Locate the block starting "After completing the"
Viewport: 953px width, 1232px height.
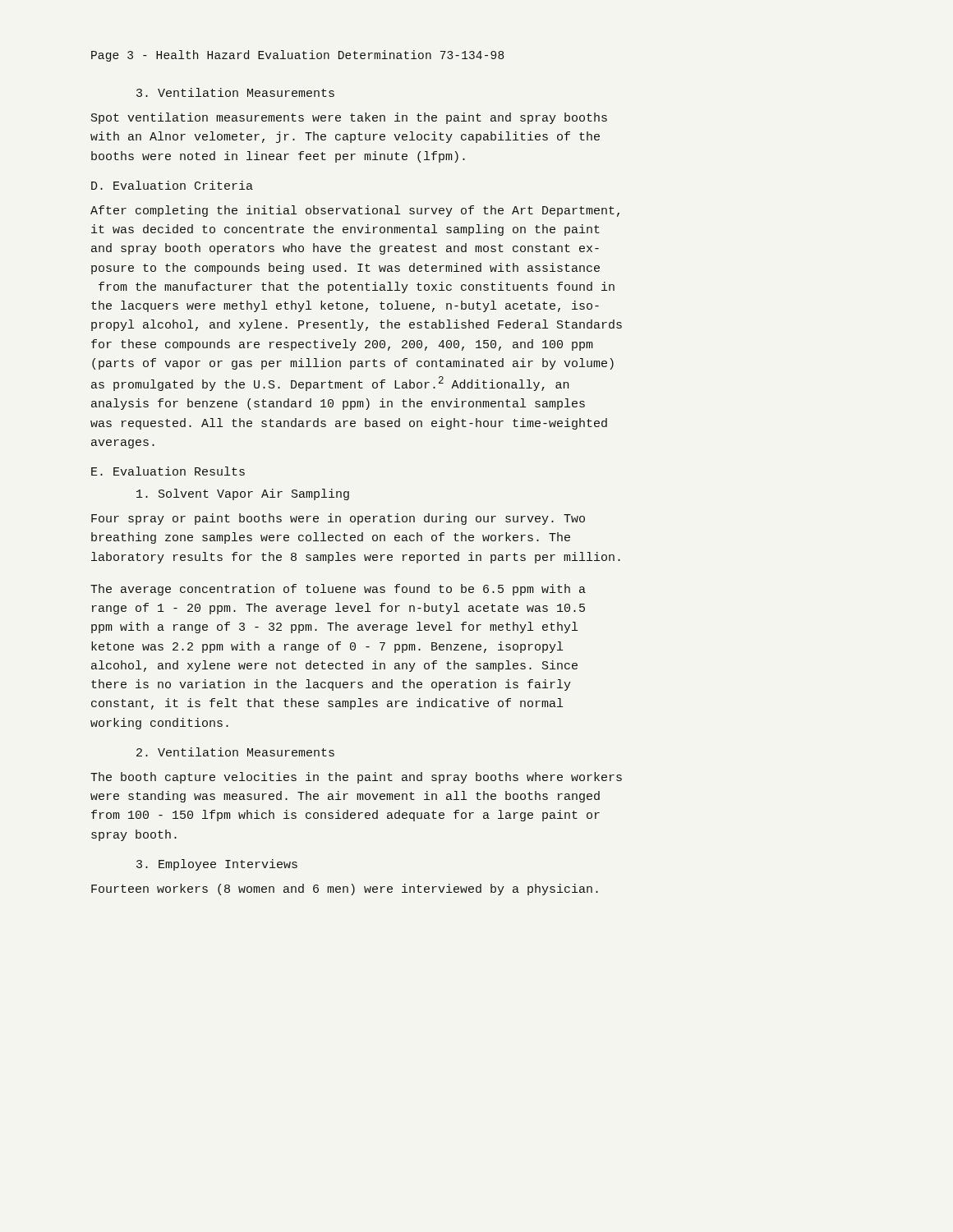tap(357, 327)
